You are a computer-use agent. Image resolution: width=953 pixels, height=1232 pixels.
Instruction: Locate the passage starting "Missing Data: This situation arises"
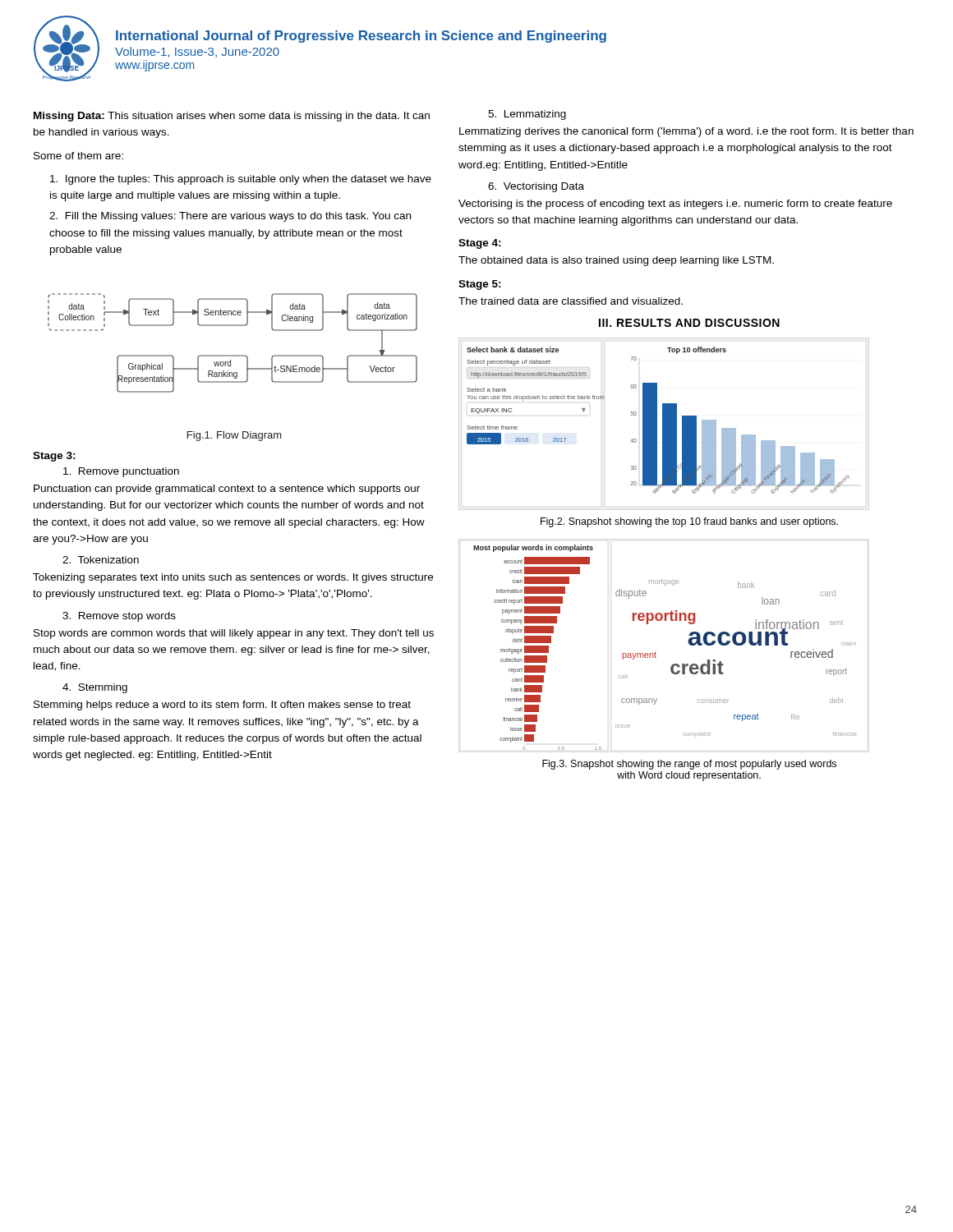click(234, 124)
